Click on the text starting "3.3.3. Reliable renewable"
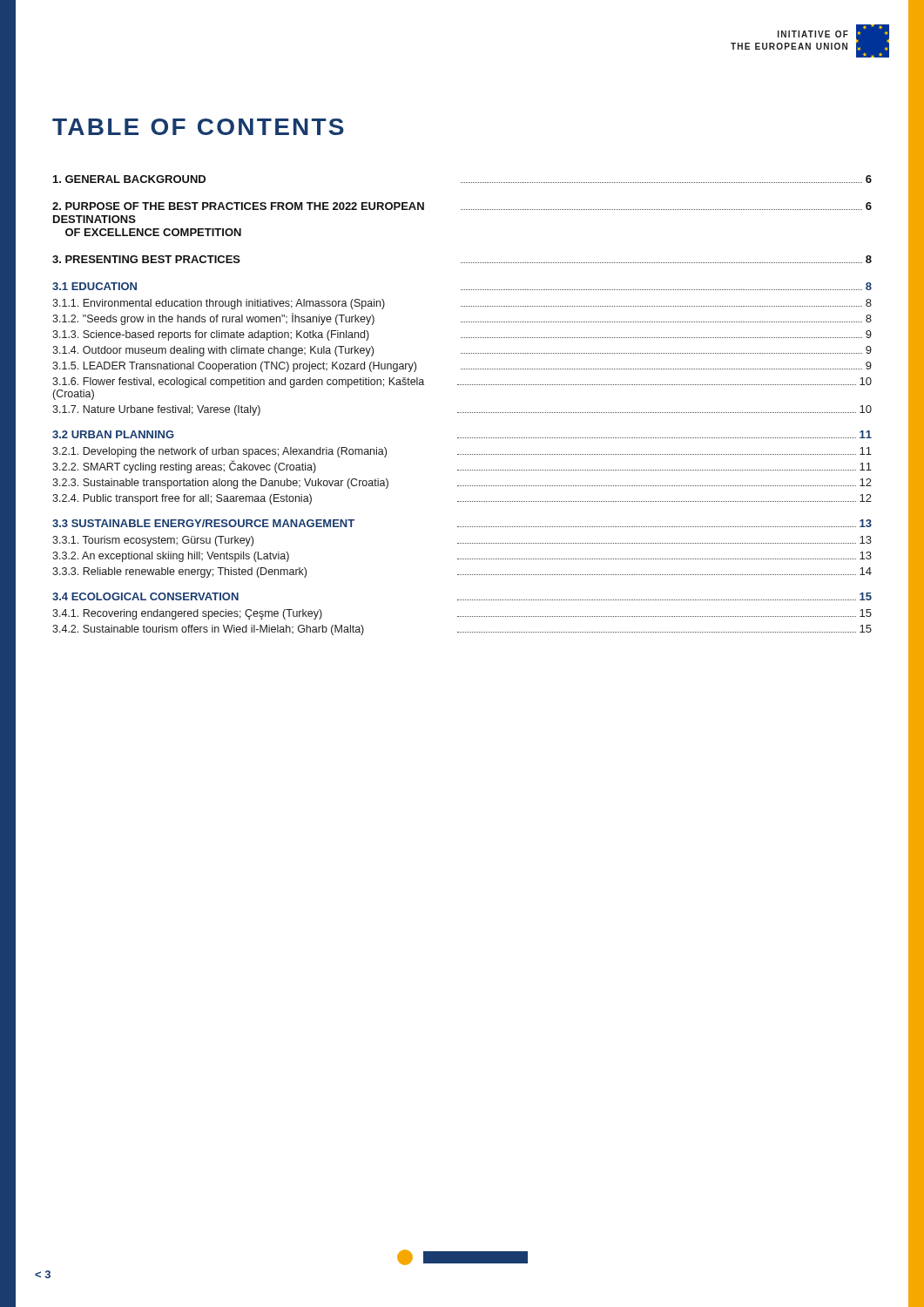The height and width of the screenshot is (1307, 924). [x=462, y=571]
